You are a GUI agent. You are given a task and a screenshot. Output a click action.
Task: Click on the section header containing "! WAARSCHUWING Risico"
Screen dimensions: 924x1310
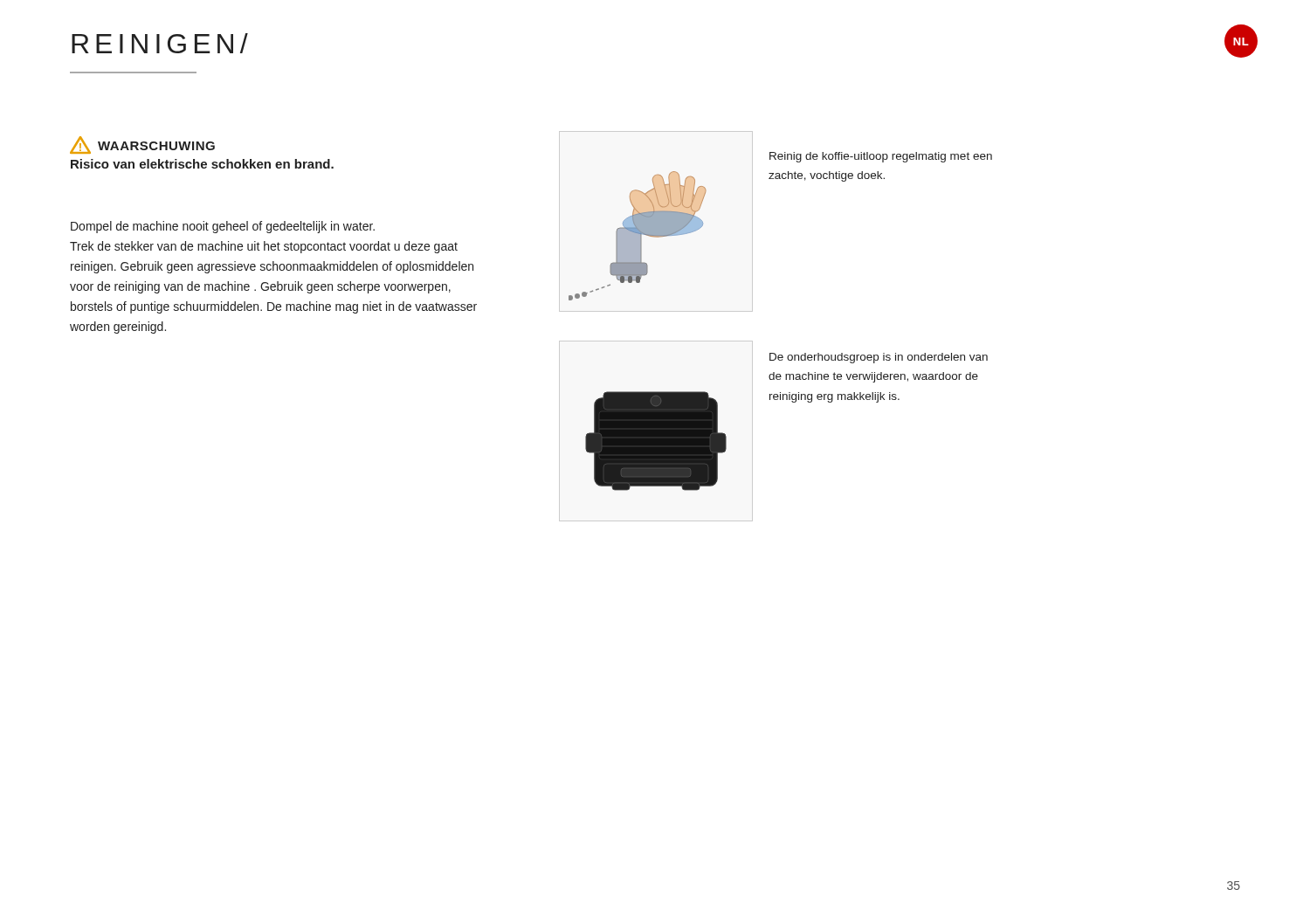click(x=279, y=153)
